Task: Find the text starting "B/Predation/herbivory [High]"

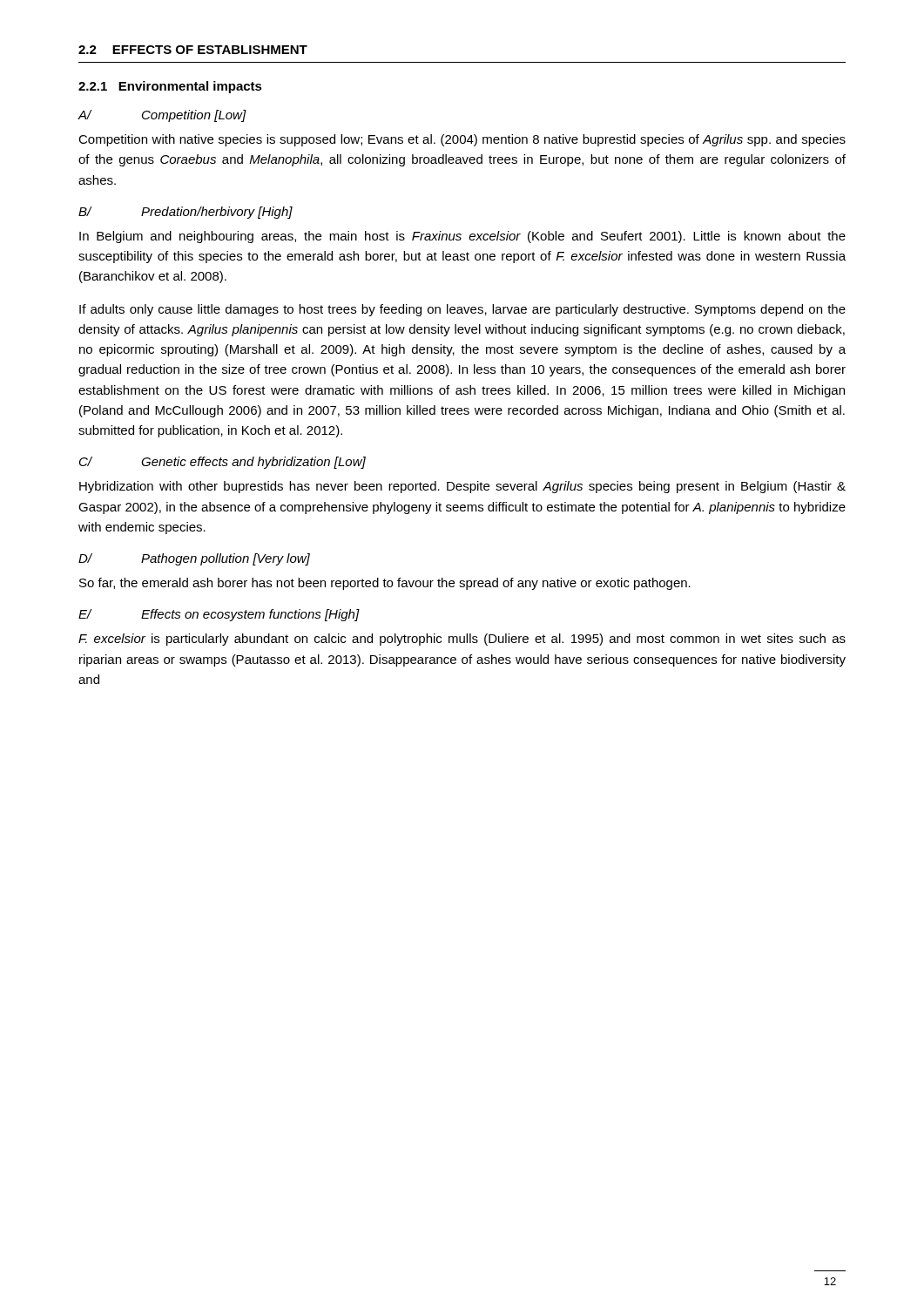Action: (x=185, y=211)
